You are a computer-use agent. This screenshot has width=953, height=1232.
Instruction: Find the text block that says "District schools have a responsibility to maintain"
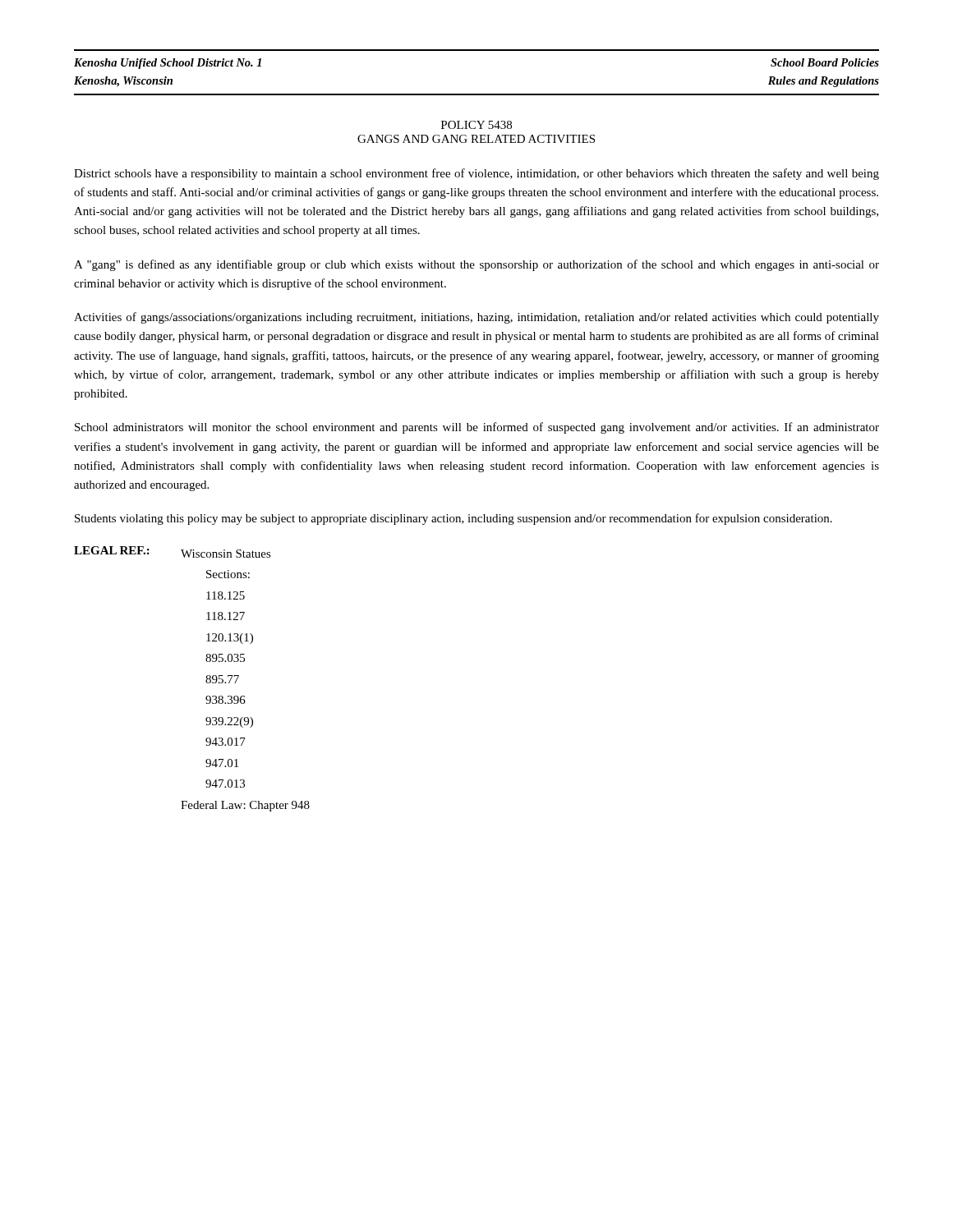476,202
